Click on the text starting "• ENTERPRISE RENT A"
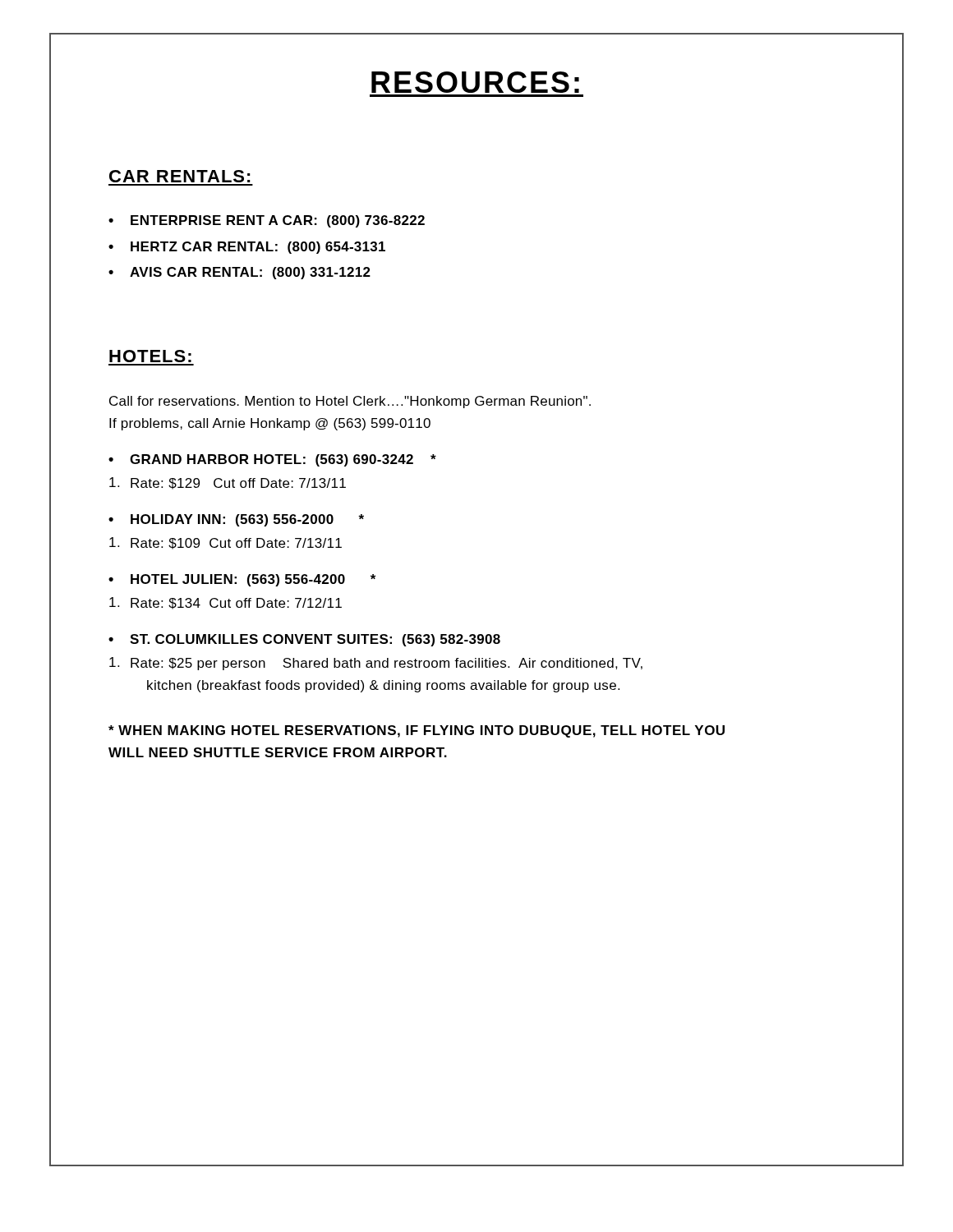This screenshot has width=953, height=1232. click(267, 221)
